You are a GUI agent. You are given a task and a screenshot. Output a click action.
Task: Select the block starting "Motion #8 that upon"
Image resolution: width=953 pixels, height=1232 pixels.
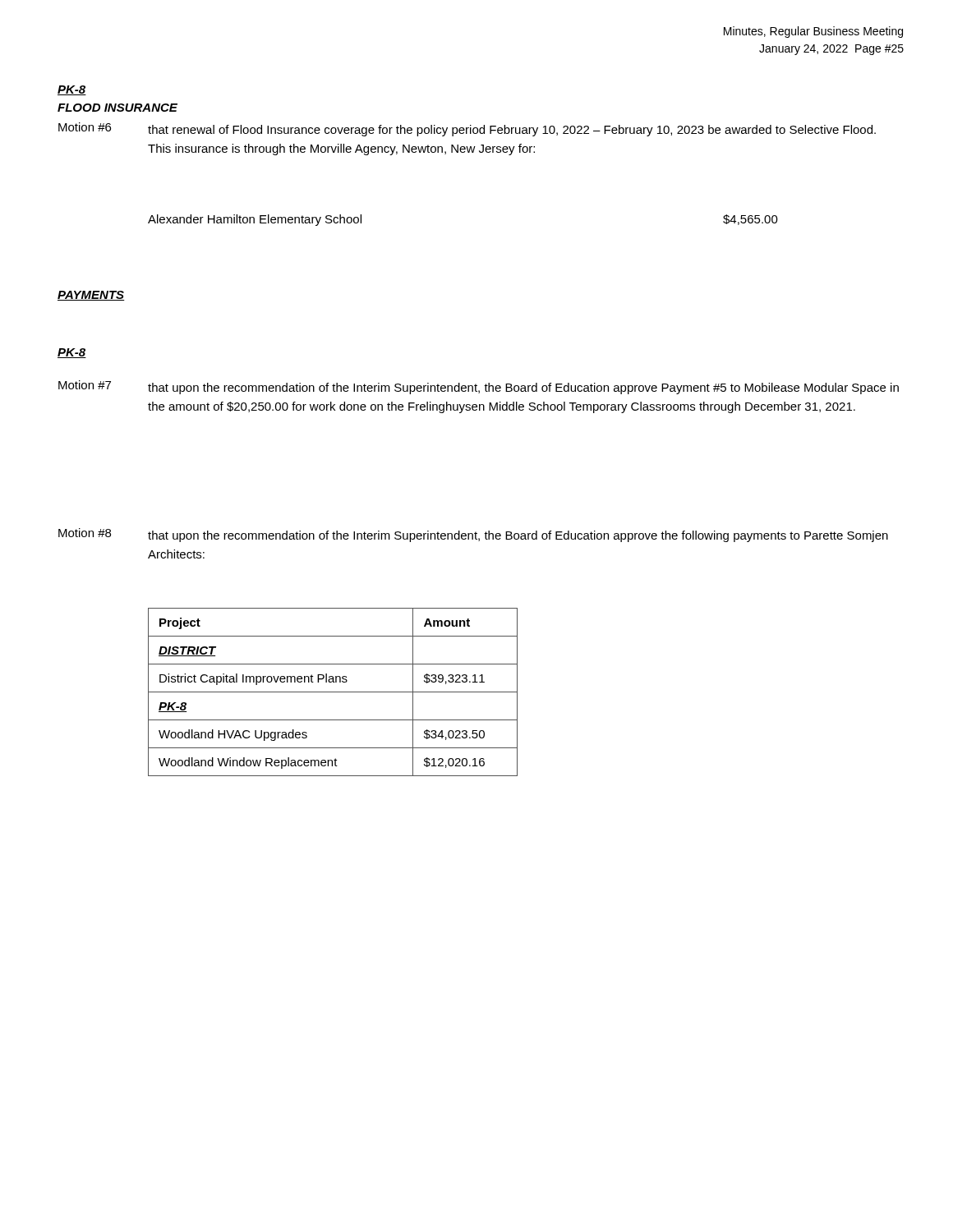click(x=481, y=545)
